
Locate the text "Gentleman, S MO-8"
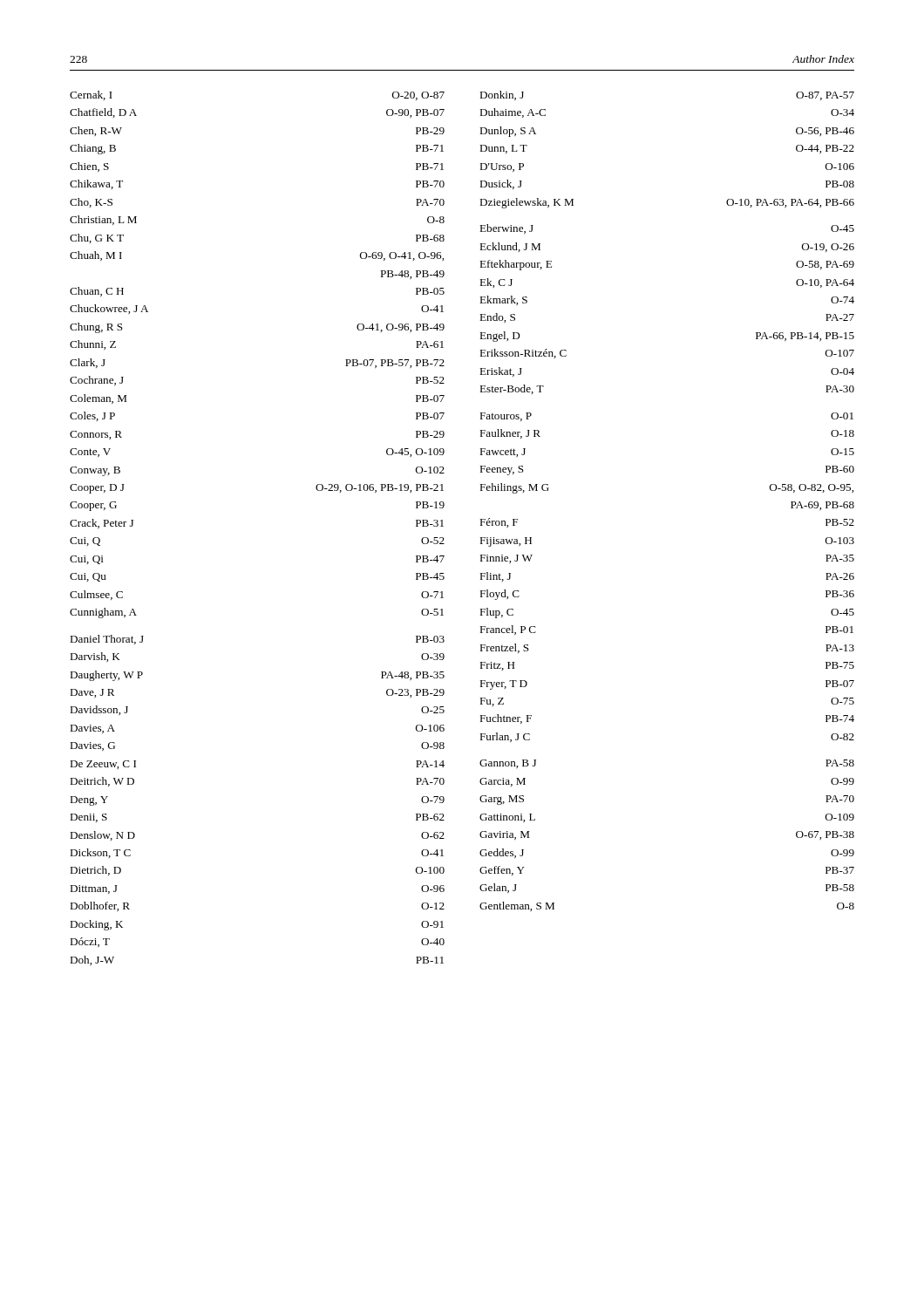[515, 906]
